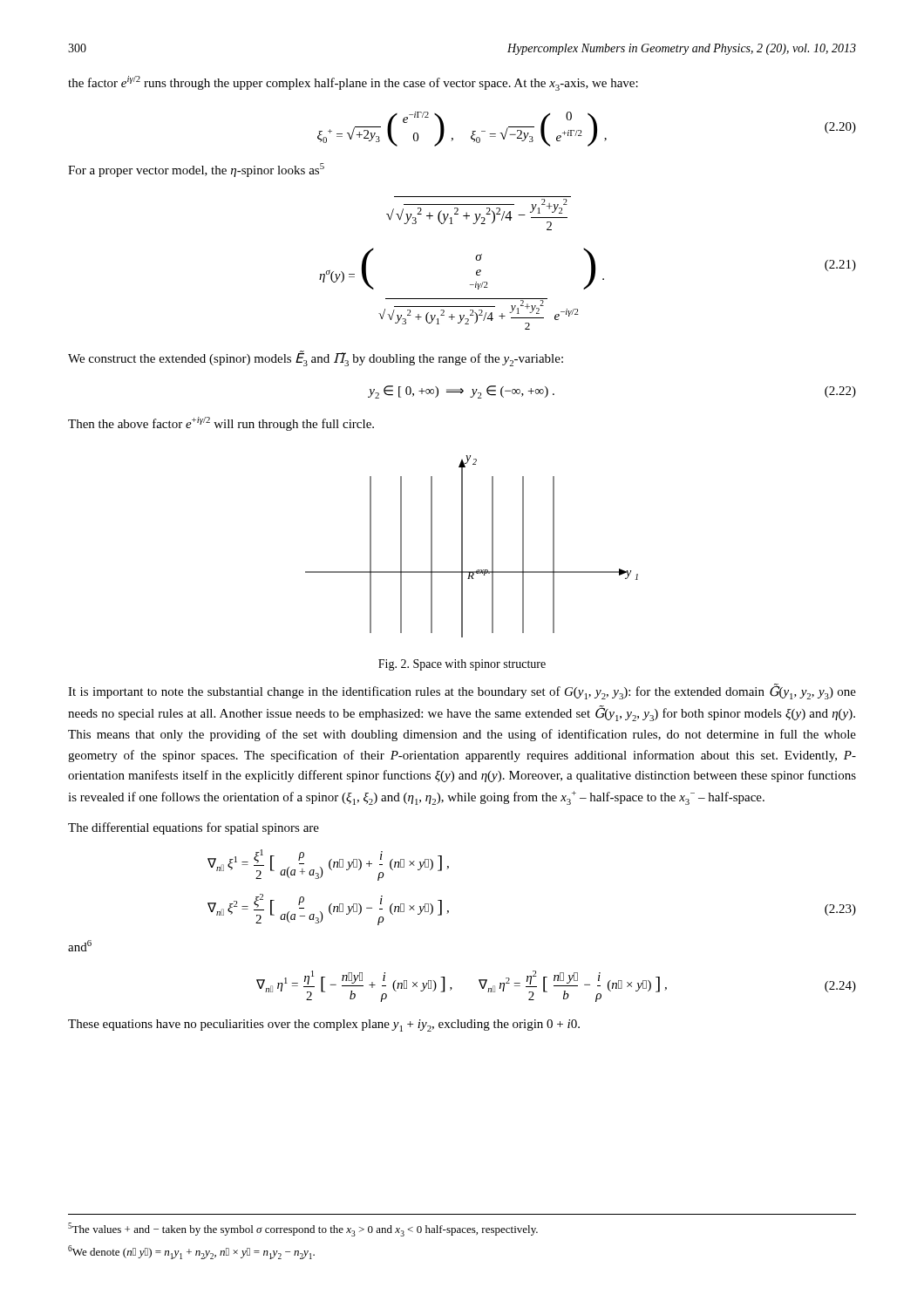Point to the block starting "5The values +"
Screen dimensions: 1308x924
(x=303, y=1230)
